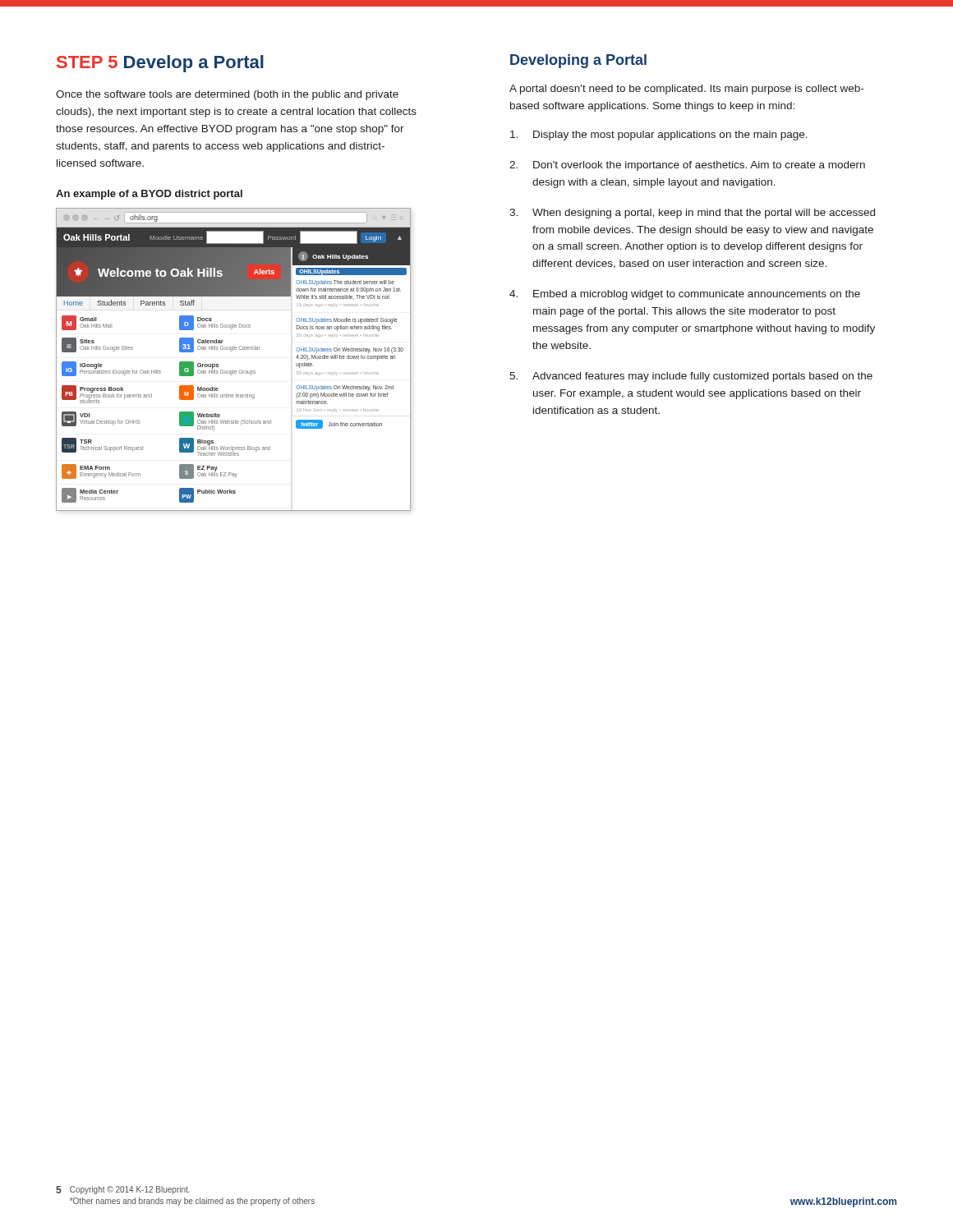
Task: Click on the passage starting "4. Embed a microblog widget"
Action: pyautogui.click(x=698, y=320)
